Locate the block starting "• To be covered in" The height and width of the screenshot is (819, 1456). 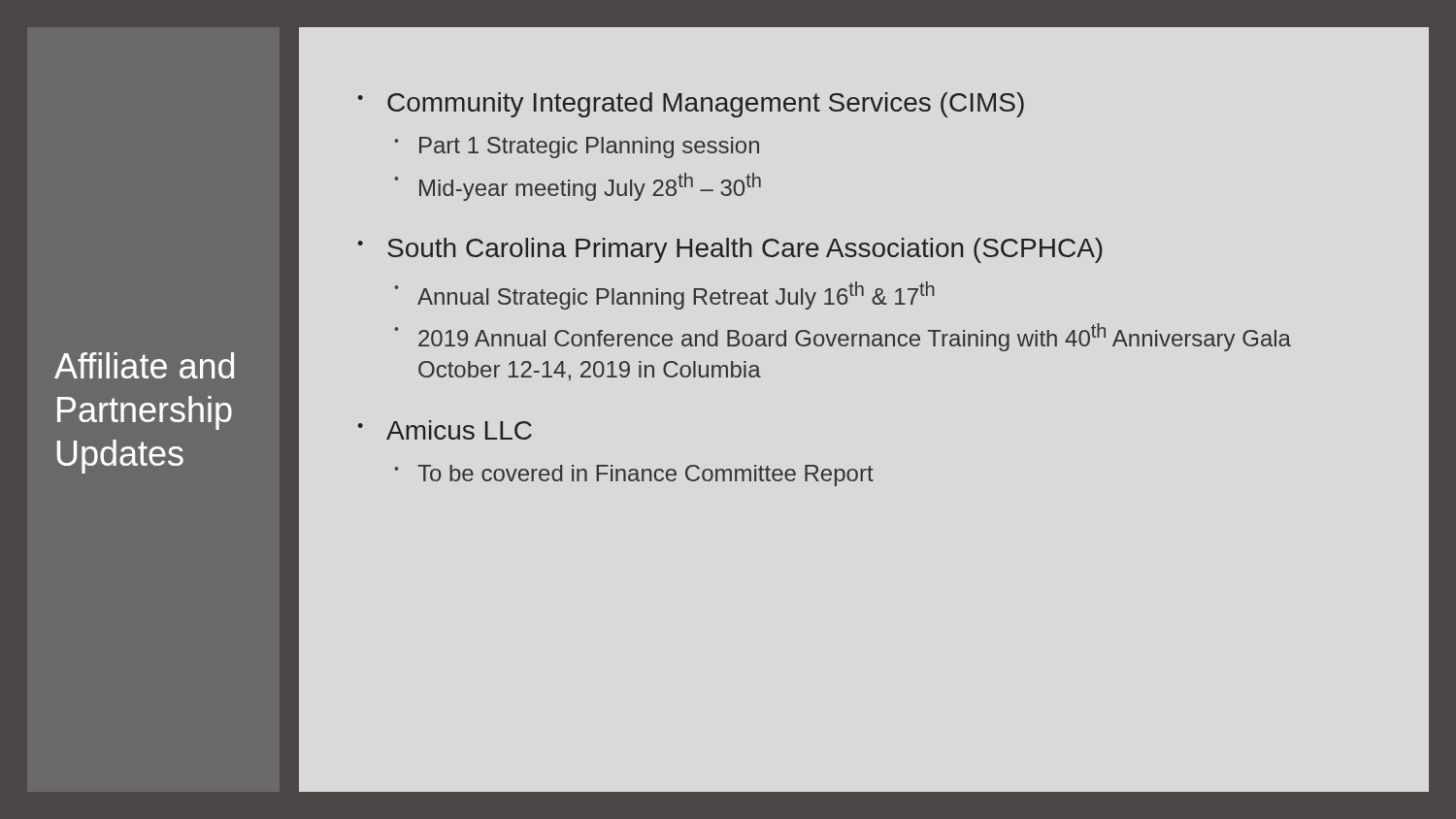(634, 474)
